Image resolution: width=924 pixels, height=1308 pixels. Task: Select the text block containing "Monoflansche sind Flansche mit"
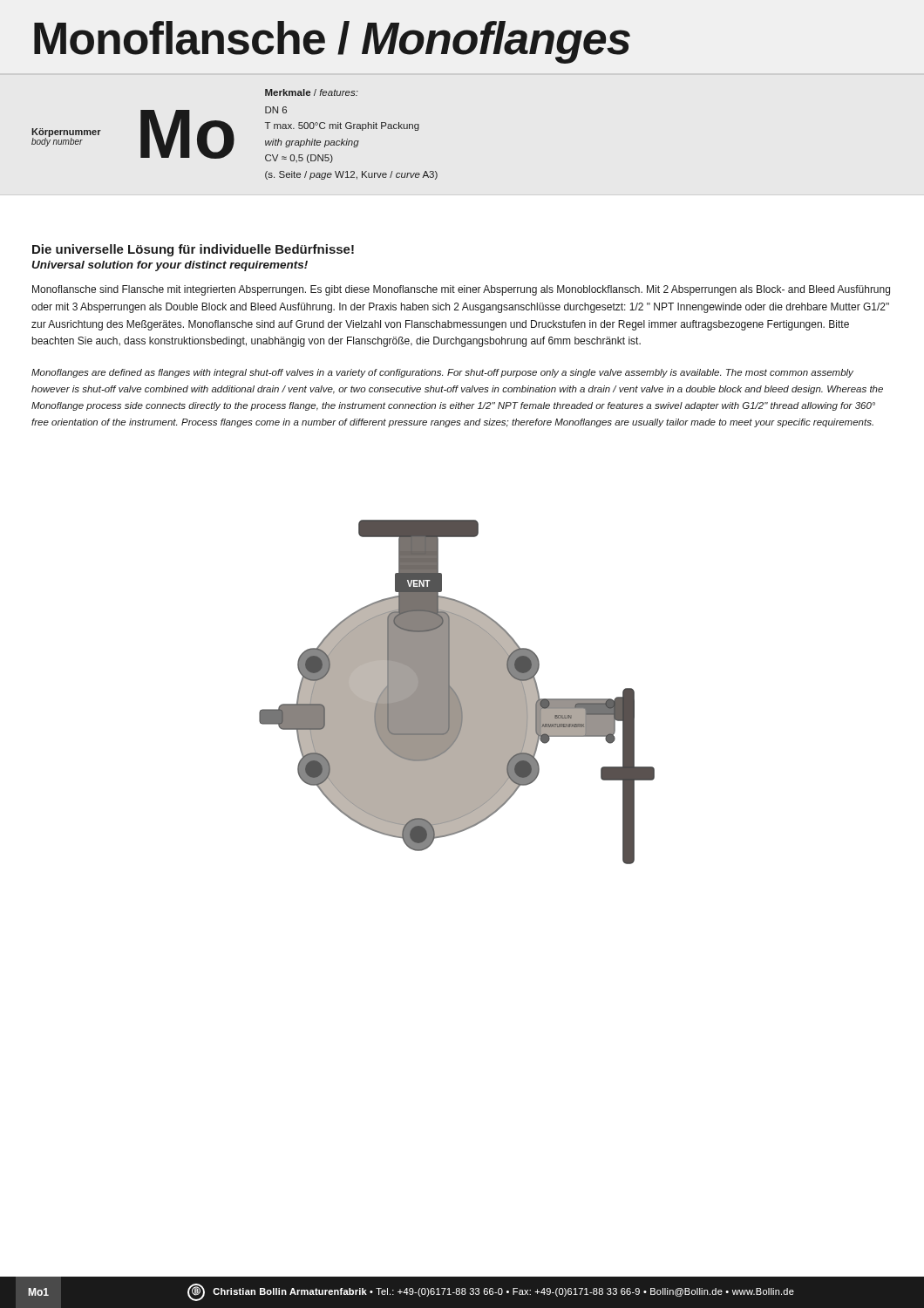click(461, 315)
